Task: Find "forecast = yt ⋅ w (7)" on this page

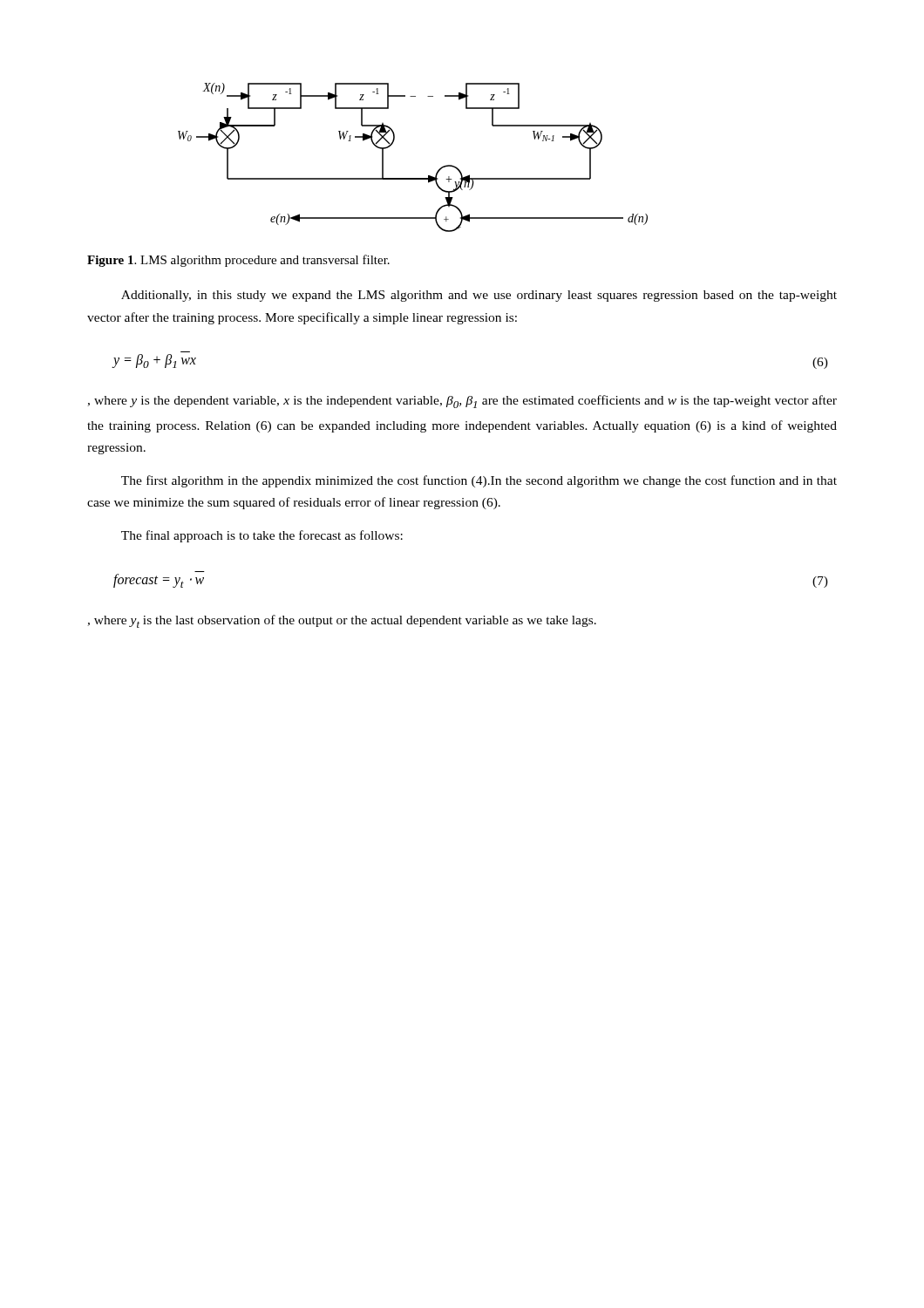Action: (x=156, y=580)
